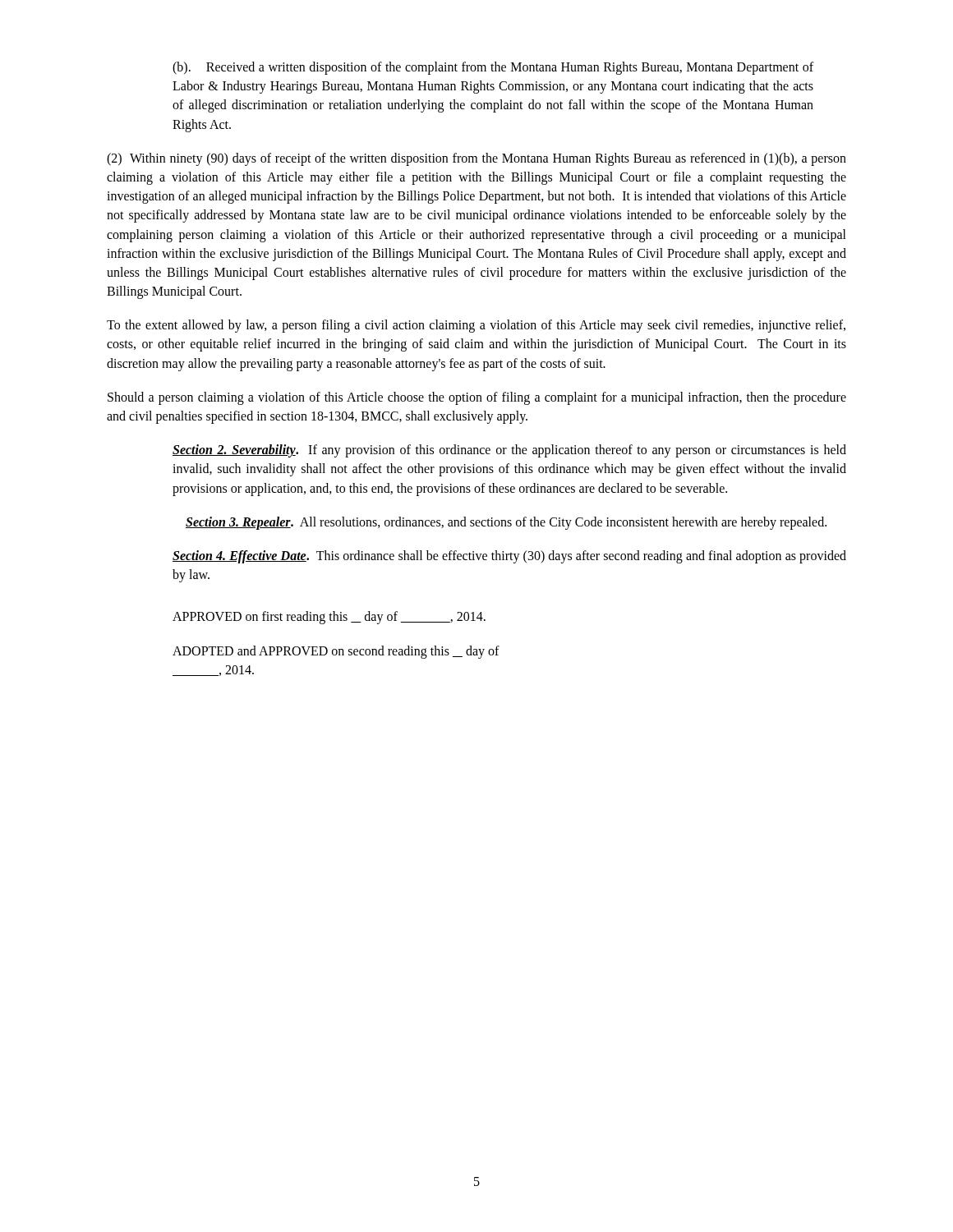Find the element starting "Should a person claiming"
The height and width of the screenshot is (1232, 953).
[x=476, y=406]
